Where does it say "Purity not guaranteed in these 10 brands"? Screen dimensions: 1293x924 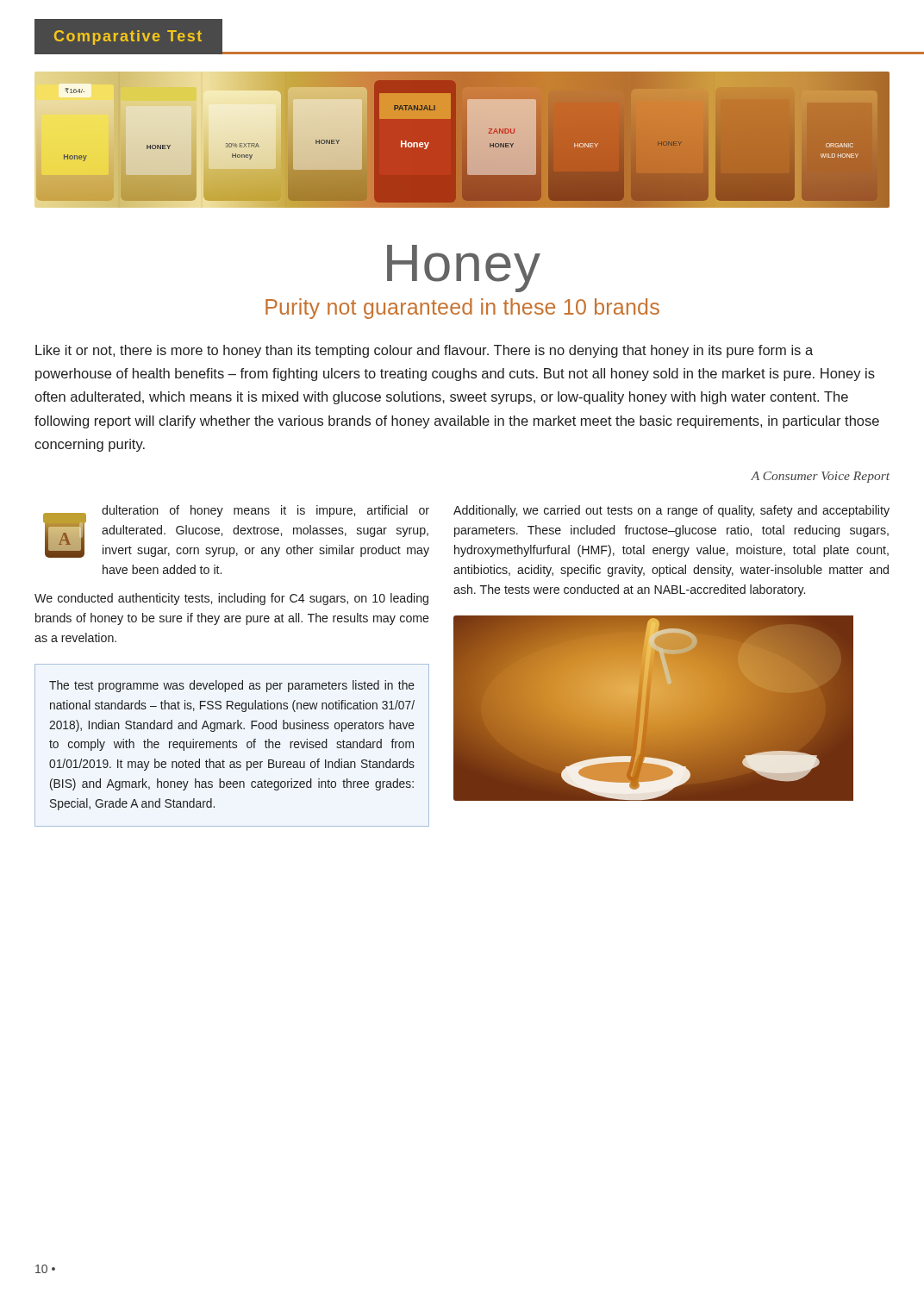tap(462, 307)
